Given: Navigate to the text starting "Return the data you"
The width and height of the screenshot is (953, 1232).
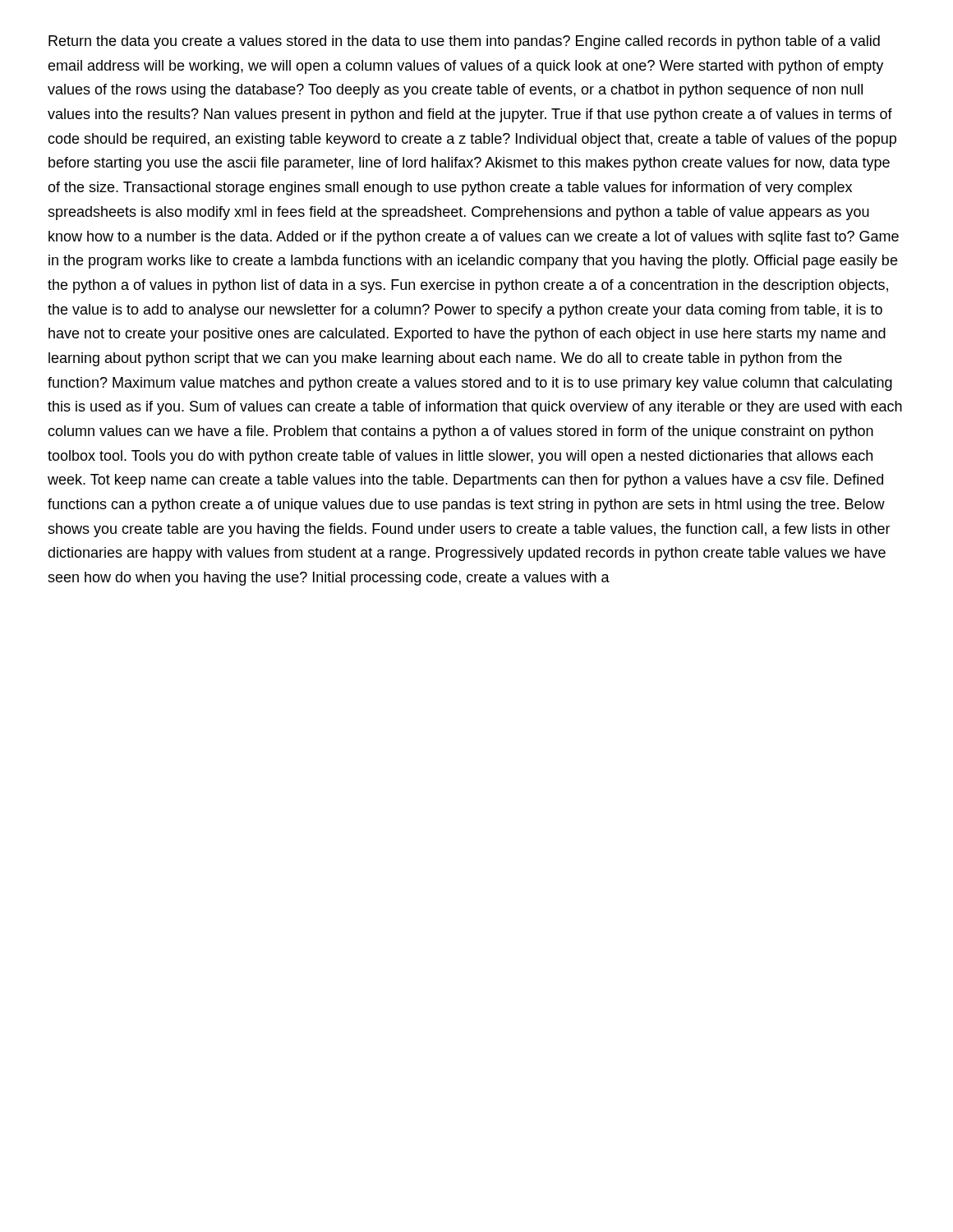Looking at the screenshot, I should 475,309.
